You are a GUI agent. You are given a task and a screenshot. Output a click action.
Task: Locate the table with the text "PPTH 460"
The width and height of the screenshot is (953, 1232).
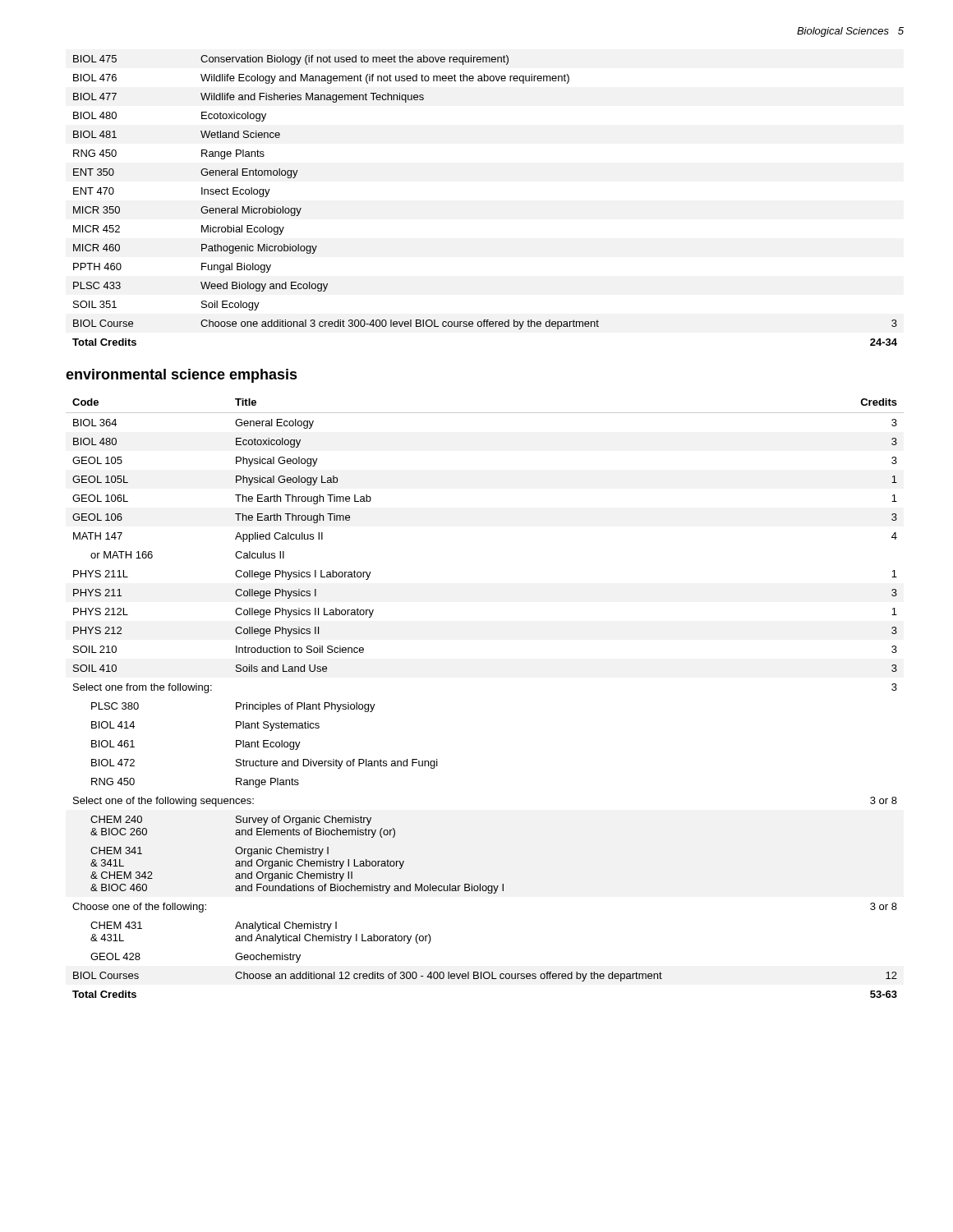click(485, 200)
